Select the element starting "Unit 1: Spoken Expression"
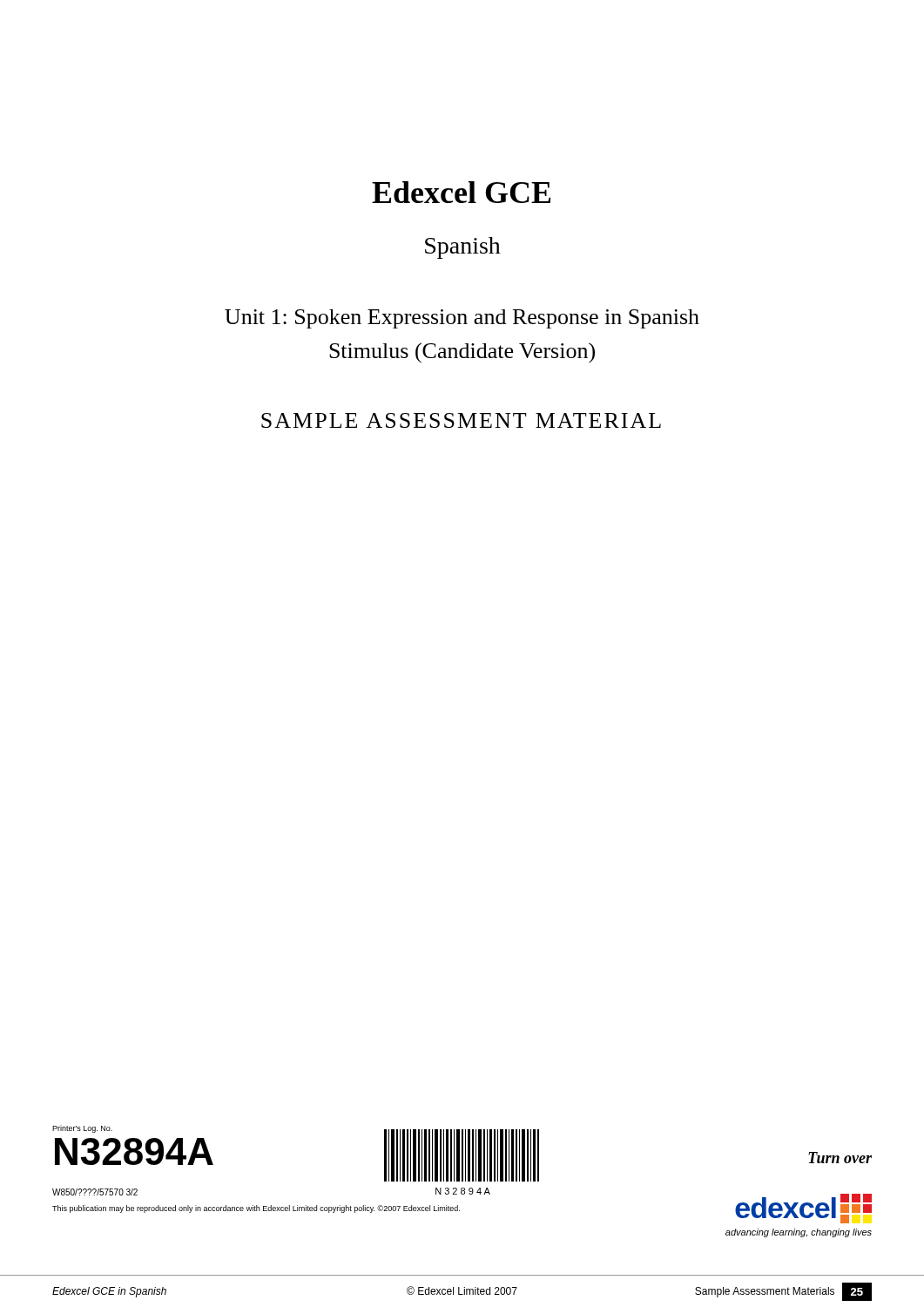The image size is (924, 1307). point(462,334)
